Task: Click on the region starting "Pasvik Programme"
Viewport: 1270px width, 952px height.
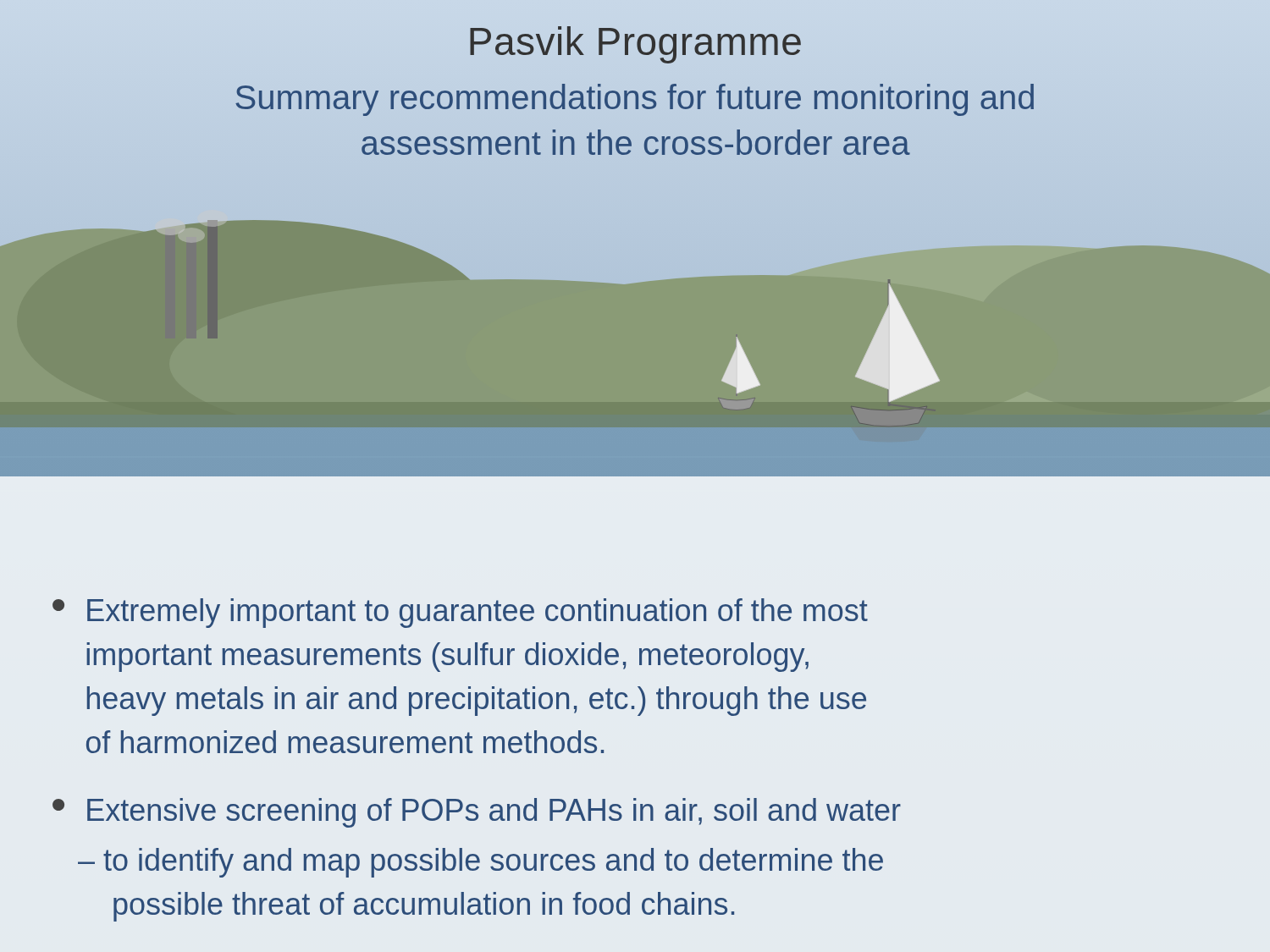Action: tap(635, 41)
